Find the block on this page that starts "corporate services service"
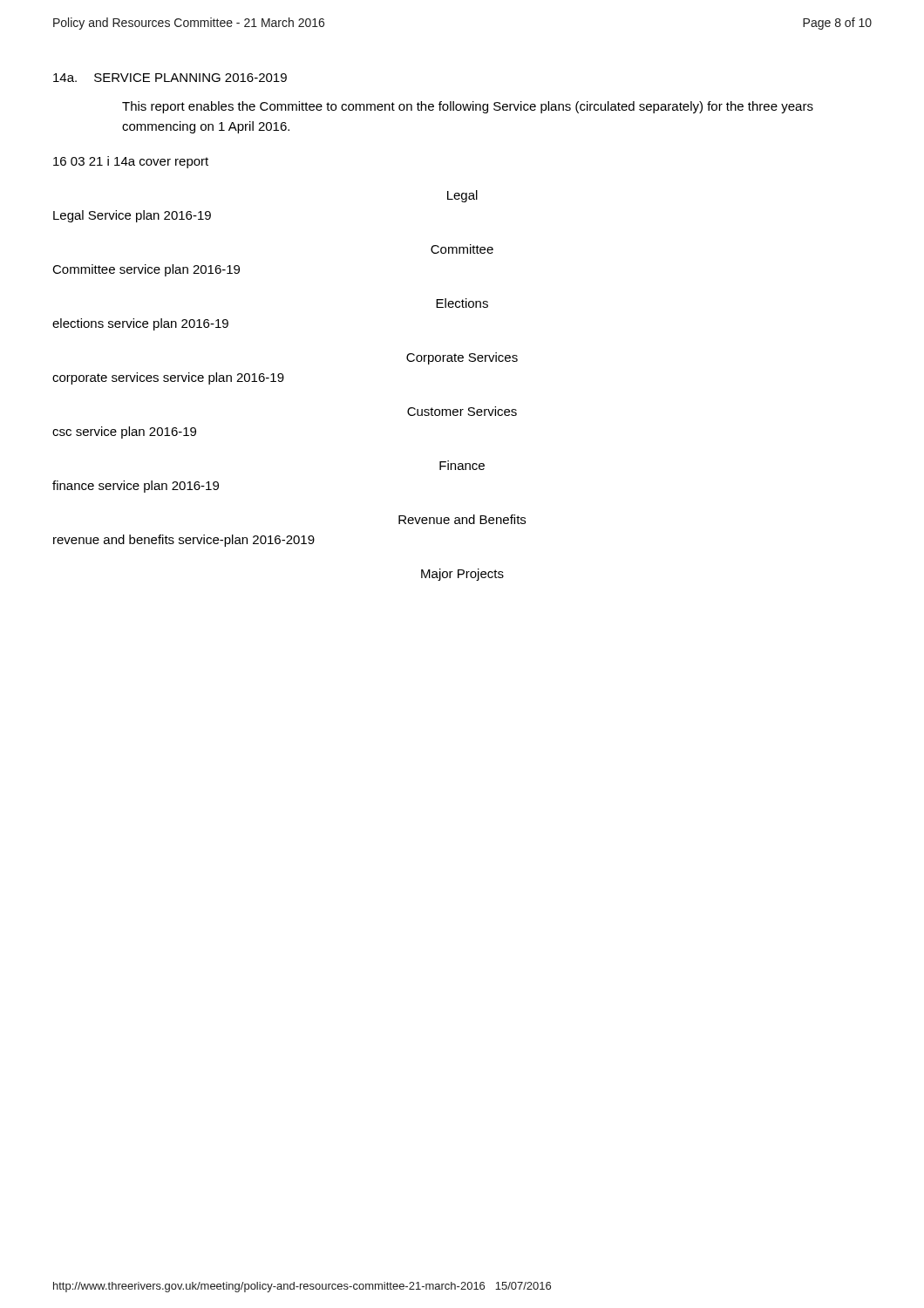Viewport: 924px width, 1308px height. [x=168, y=377]
